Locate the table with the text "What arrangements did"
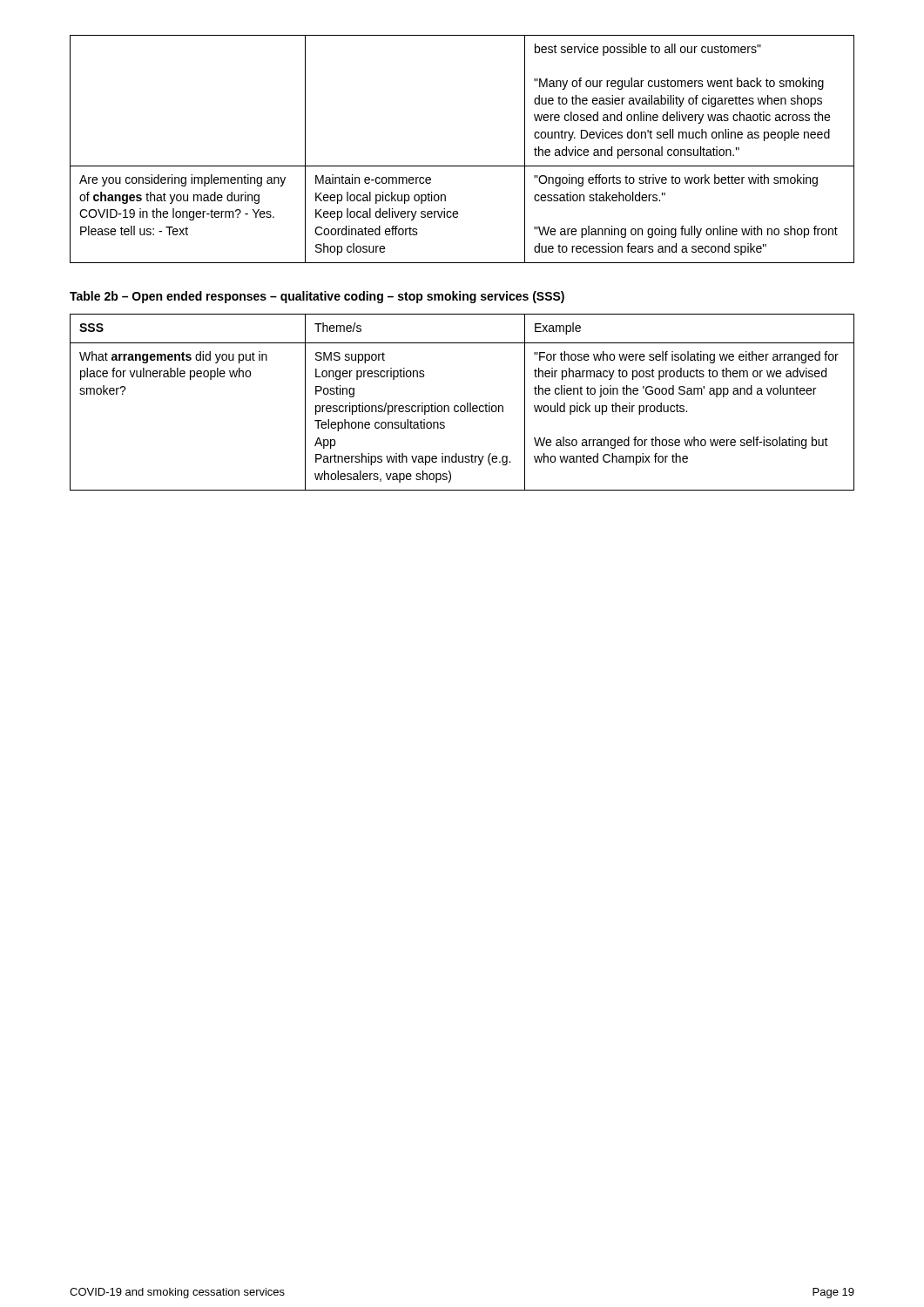Image resolution: width=924 pixels, height=1307 pixels. coord(462,402)
